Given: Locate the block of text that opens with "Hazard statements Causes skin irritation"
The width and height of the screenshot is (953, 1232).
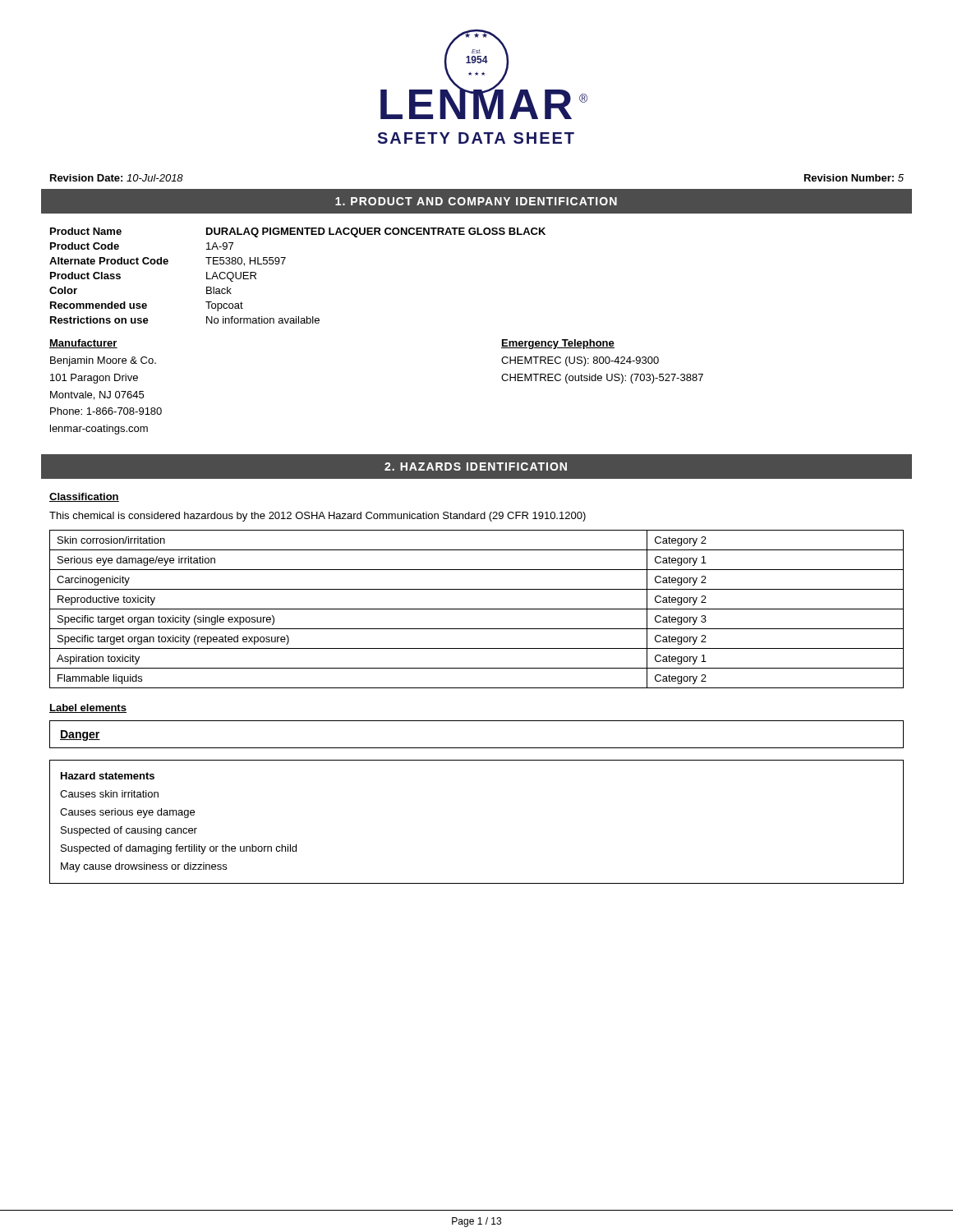Looking at the screenshot, I should [x=108, y=776].
